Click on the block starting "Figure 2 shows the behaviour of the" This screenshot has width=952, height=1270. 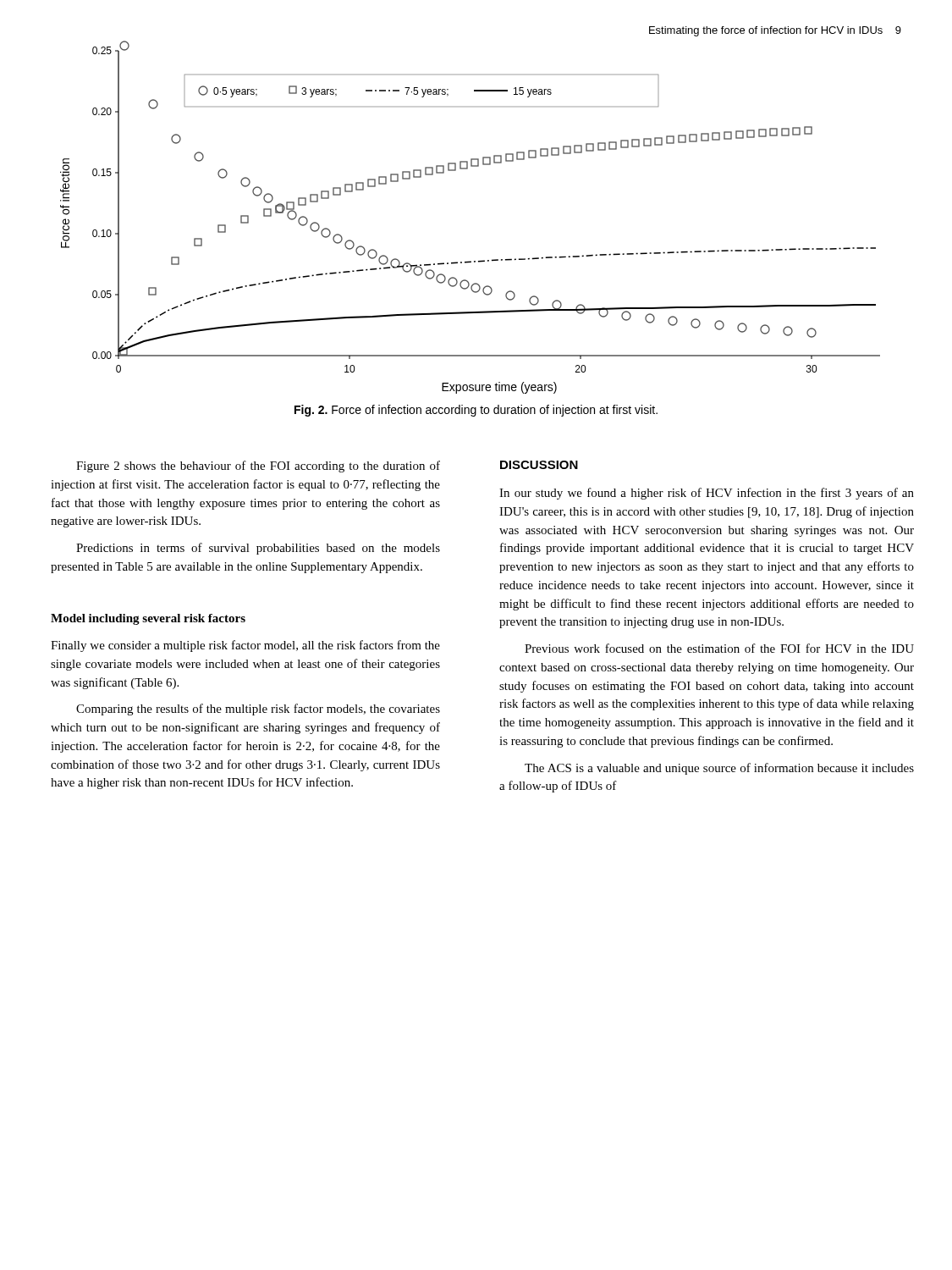[245, 517]
